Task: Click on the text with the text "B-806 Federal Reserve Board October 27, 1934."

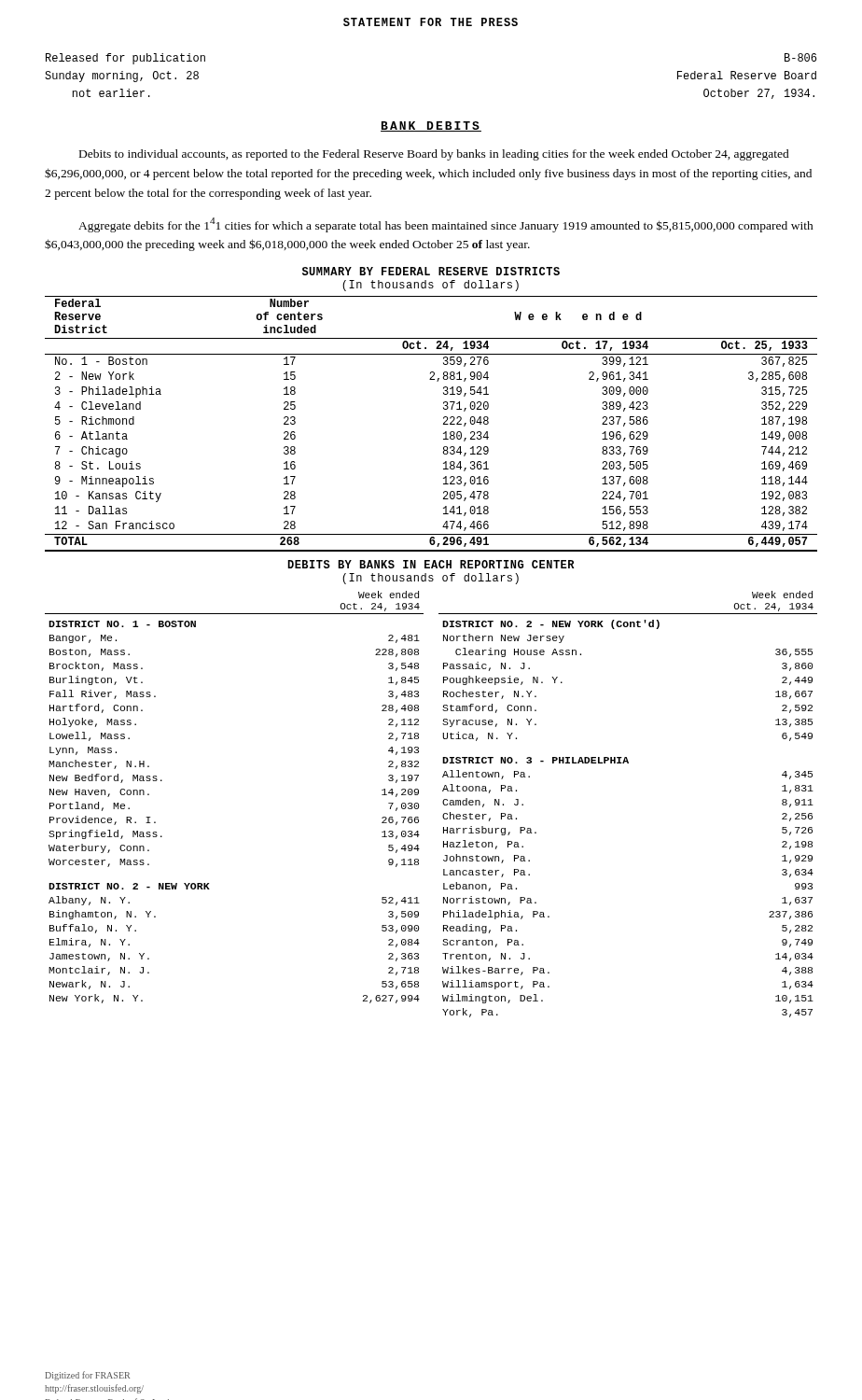Action: [747, 77]
